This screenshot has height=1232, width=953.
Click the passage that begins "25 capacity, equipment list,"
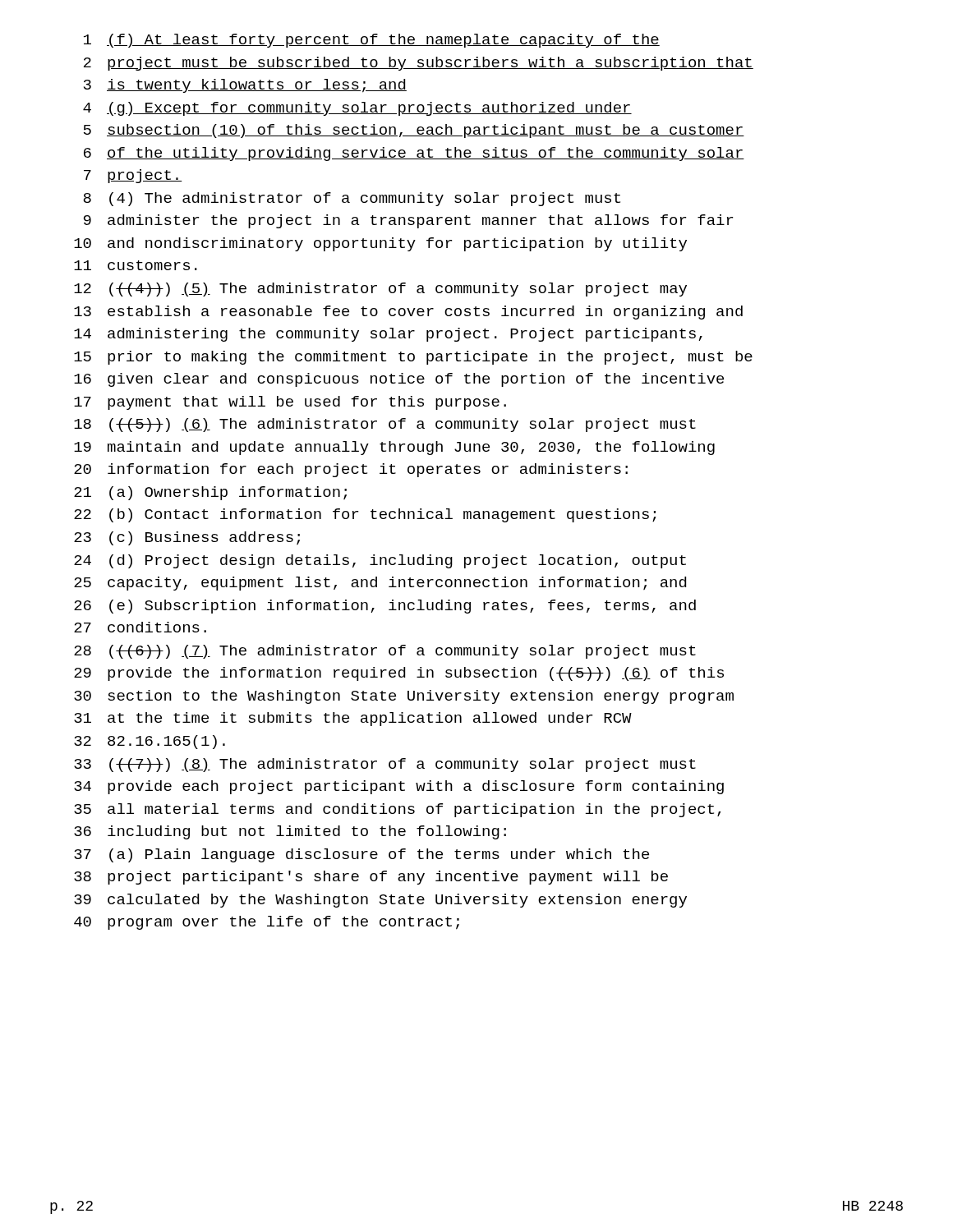(476, 584)
